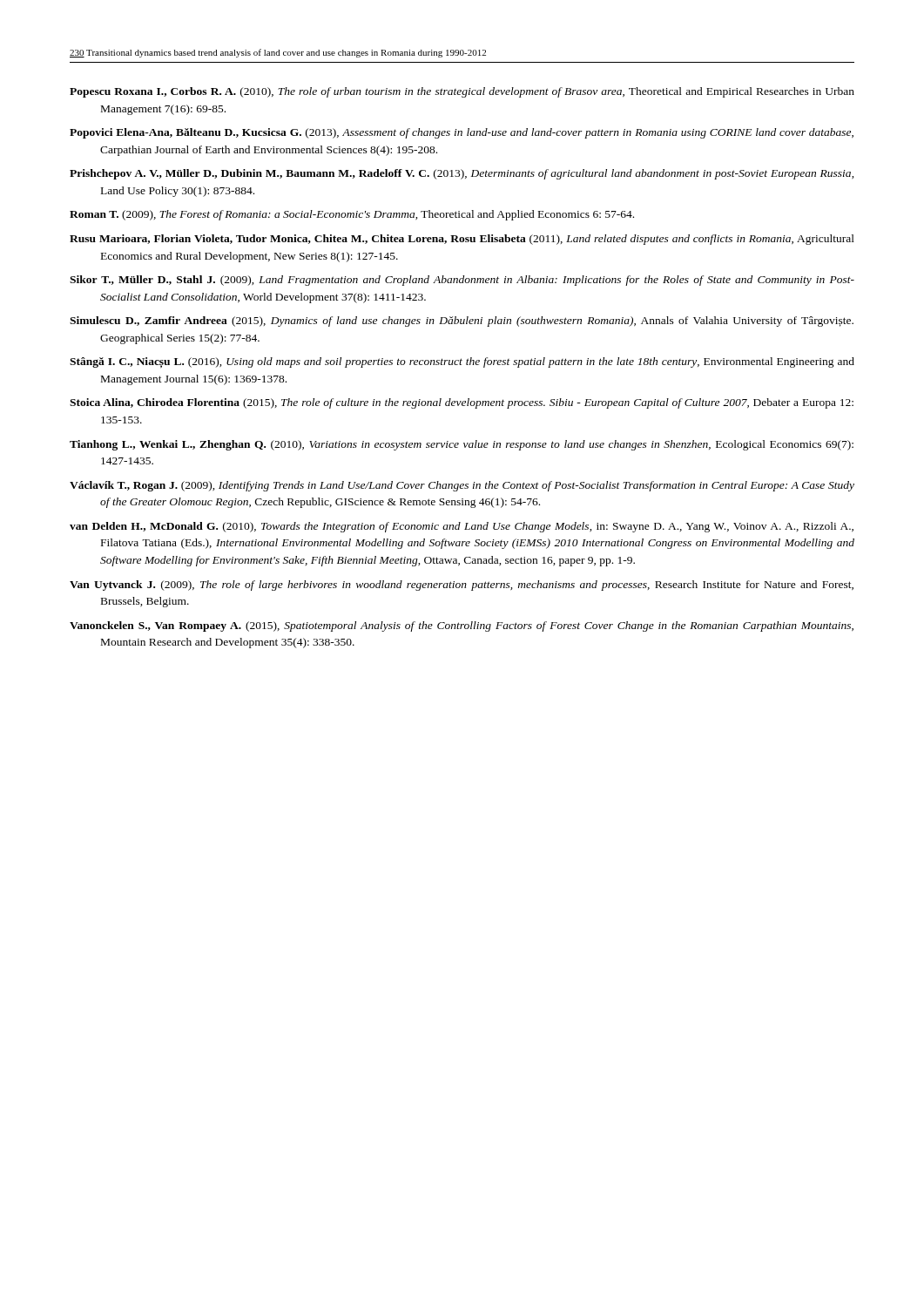Locate the block of text that opens with "Vanonckelen S., Van Rompaey A."
This screenshot has width=924, height=1307.
pos(462,633)
